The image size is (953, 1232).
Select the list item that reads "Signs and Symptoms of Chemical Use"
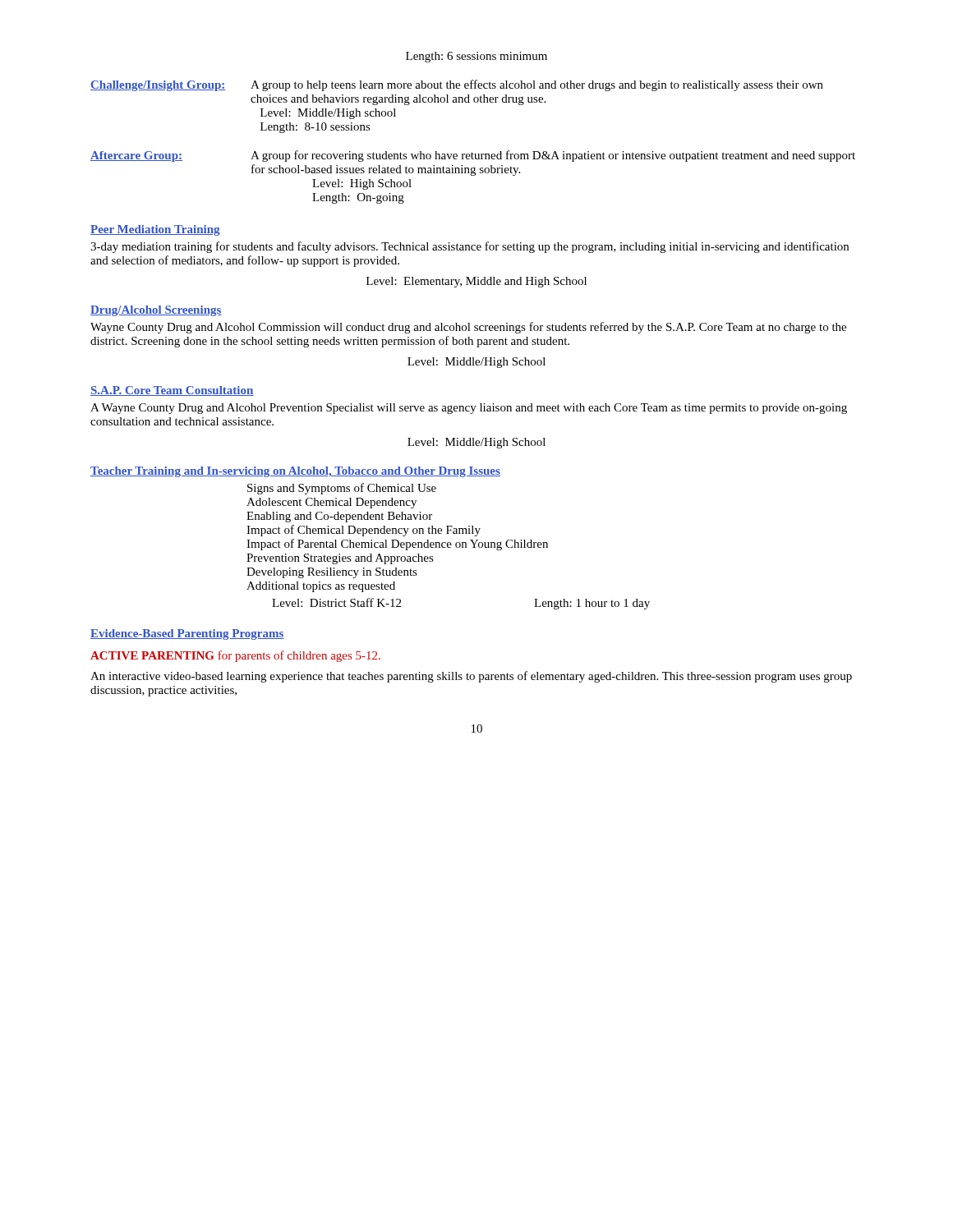(x=341, y=488)
